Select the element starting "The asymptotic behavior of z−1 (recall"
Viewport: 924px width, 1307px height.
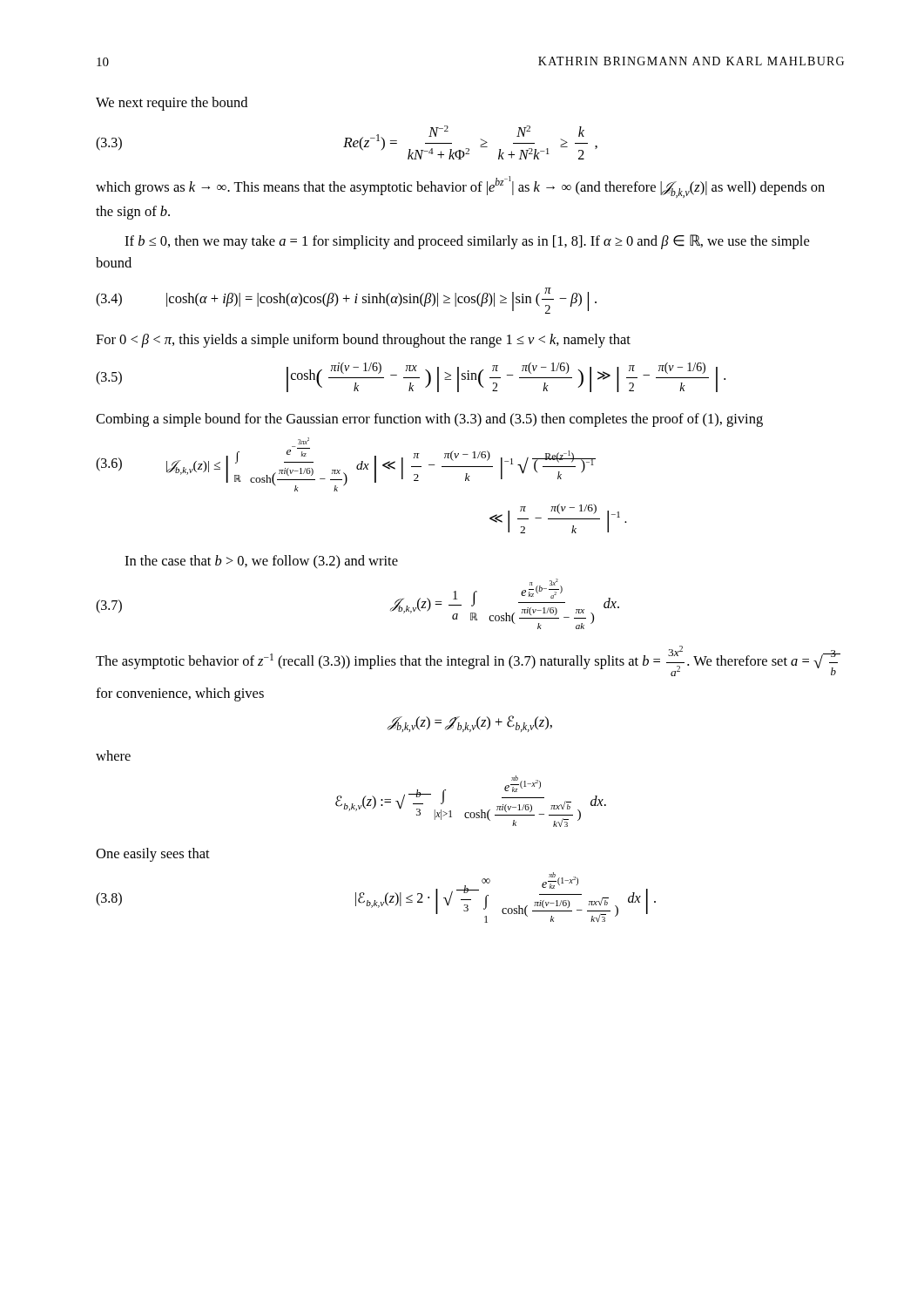coord(468,672)
